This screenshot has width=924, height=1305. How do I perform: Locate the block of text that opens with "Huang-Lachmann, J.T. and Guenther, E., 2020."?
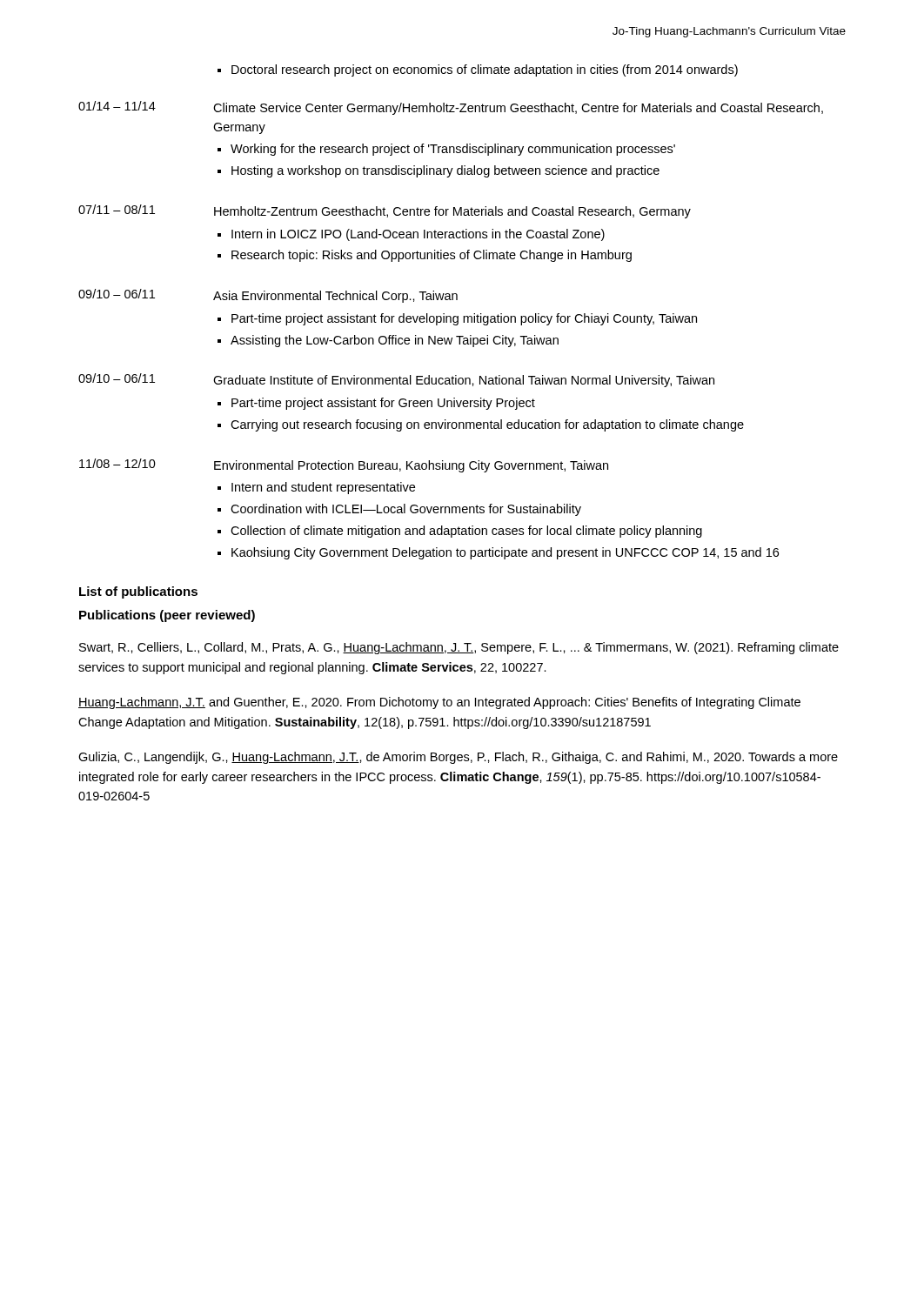(x=440, y=712)
